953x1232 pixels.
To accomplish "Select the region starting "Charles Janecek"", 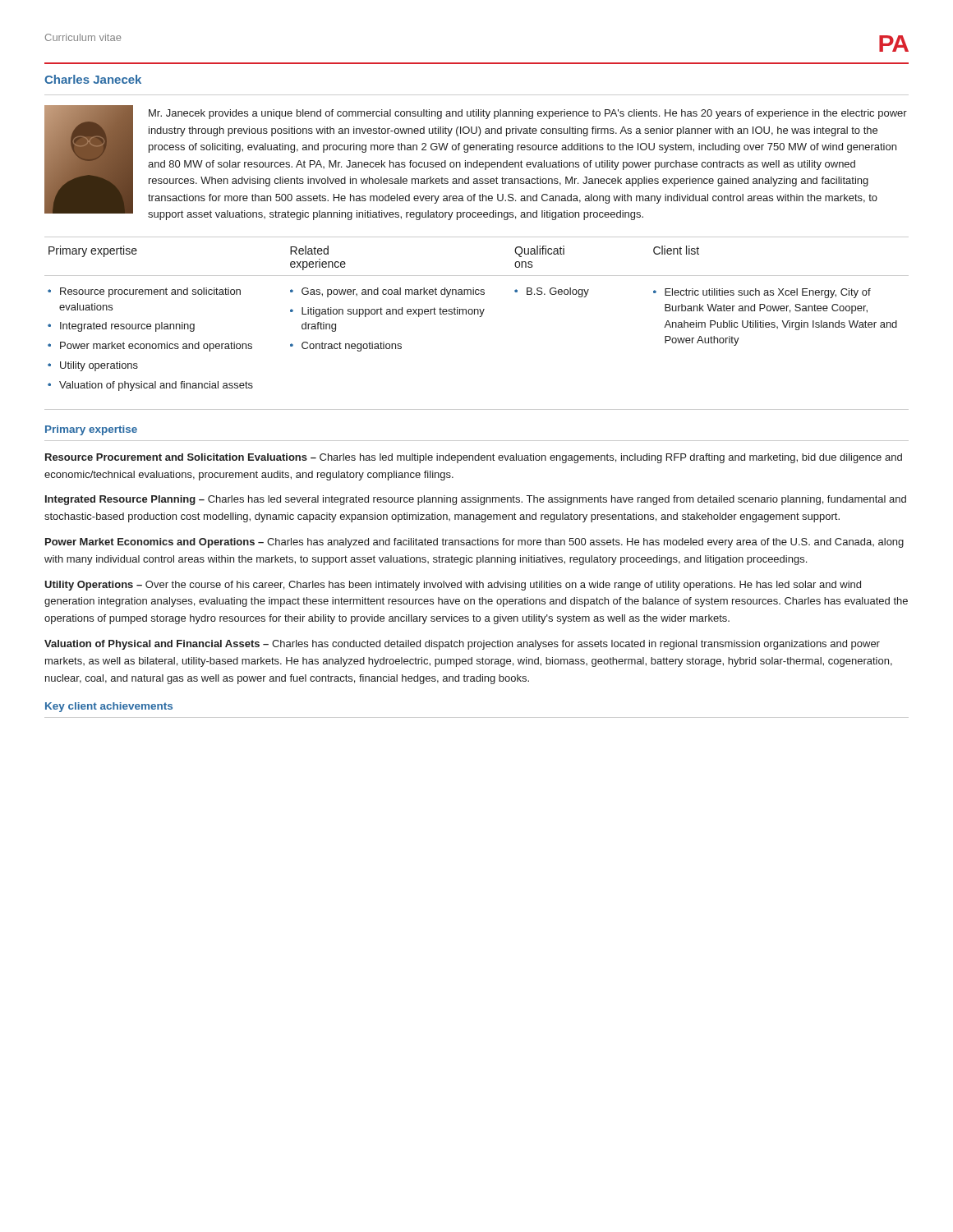I will [93, 79].
